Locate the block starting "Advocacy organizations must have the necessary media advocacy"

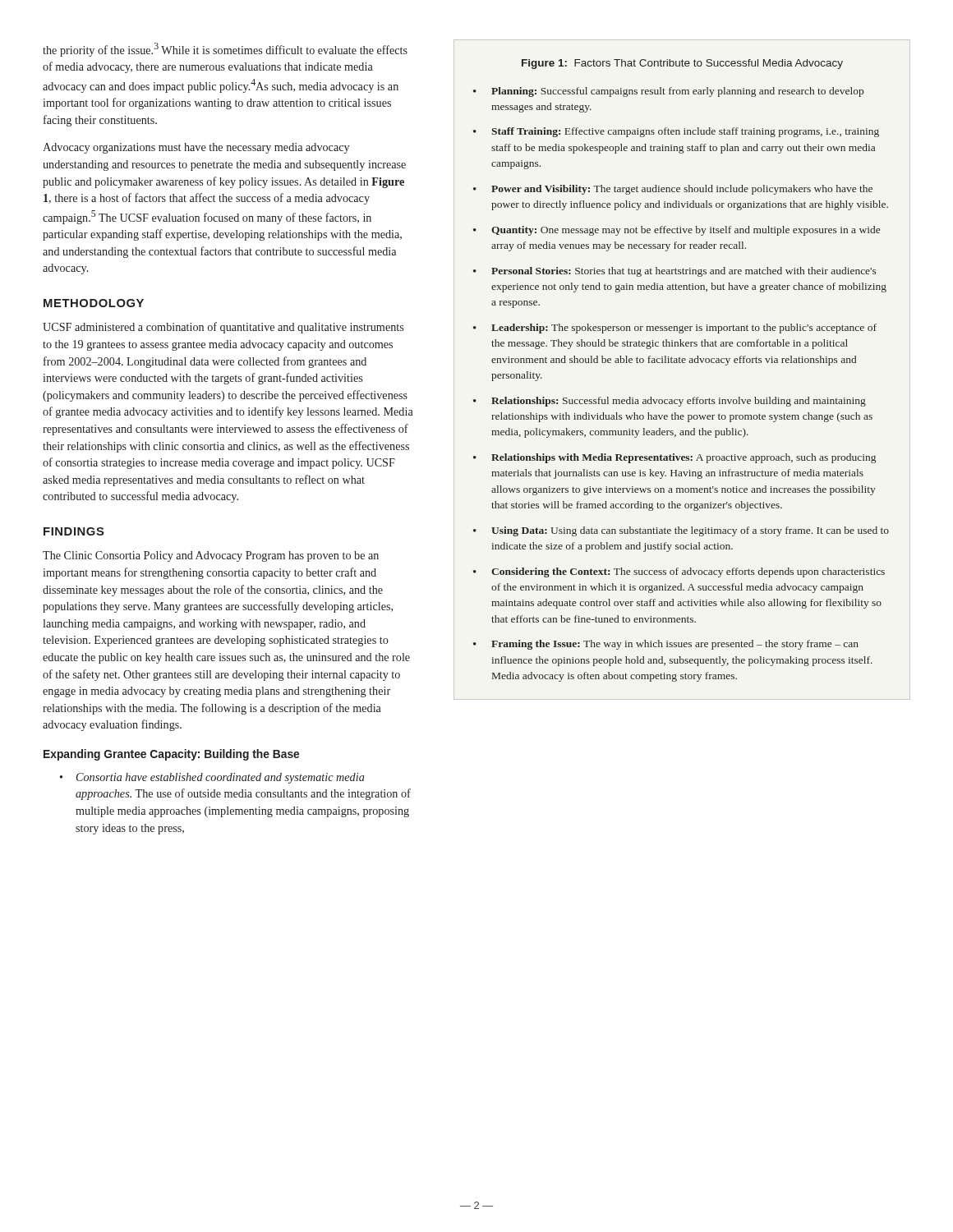(x=229, y=208)
